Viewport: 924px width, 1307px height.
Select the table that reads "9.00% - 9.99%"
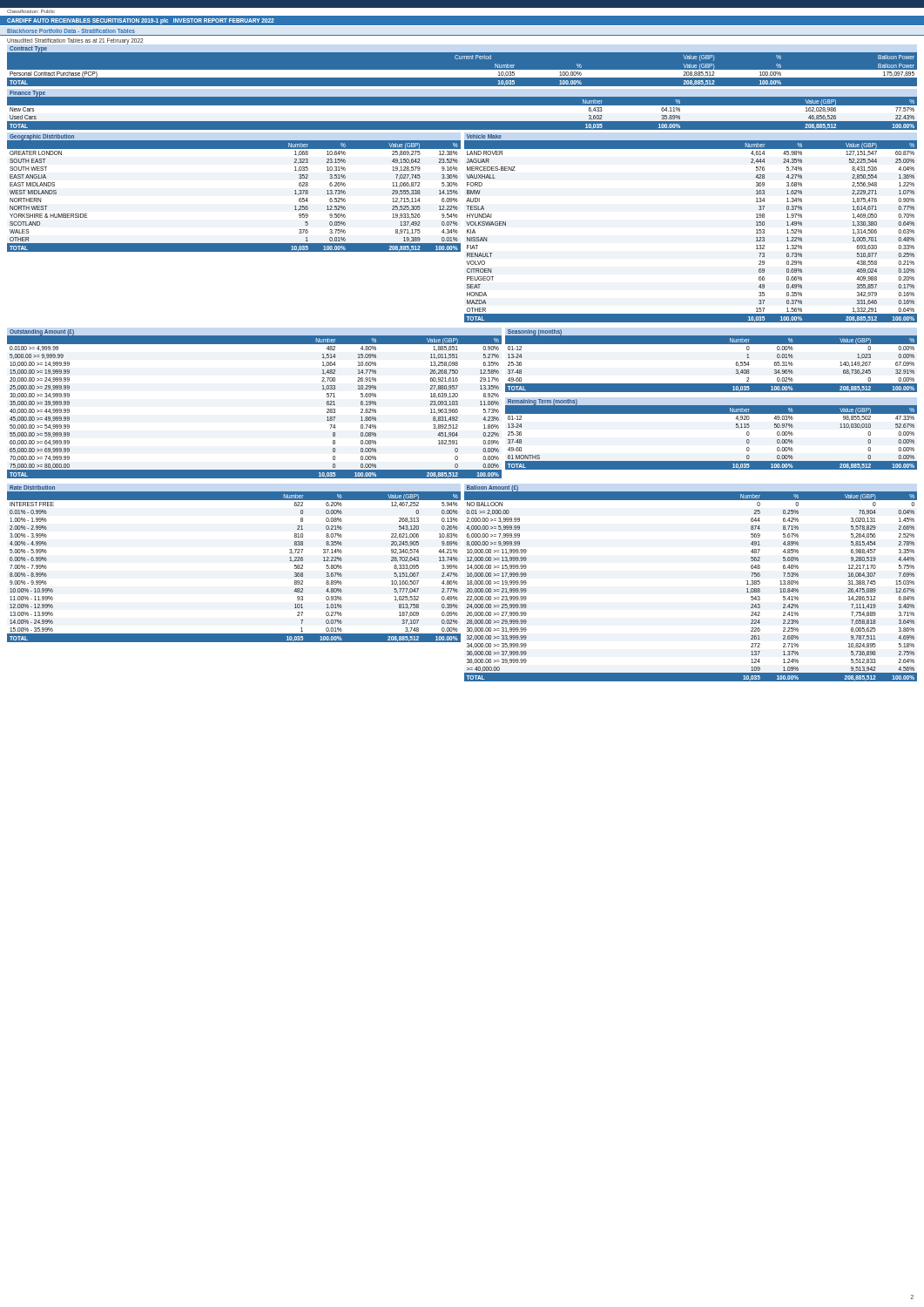234,584
